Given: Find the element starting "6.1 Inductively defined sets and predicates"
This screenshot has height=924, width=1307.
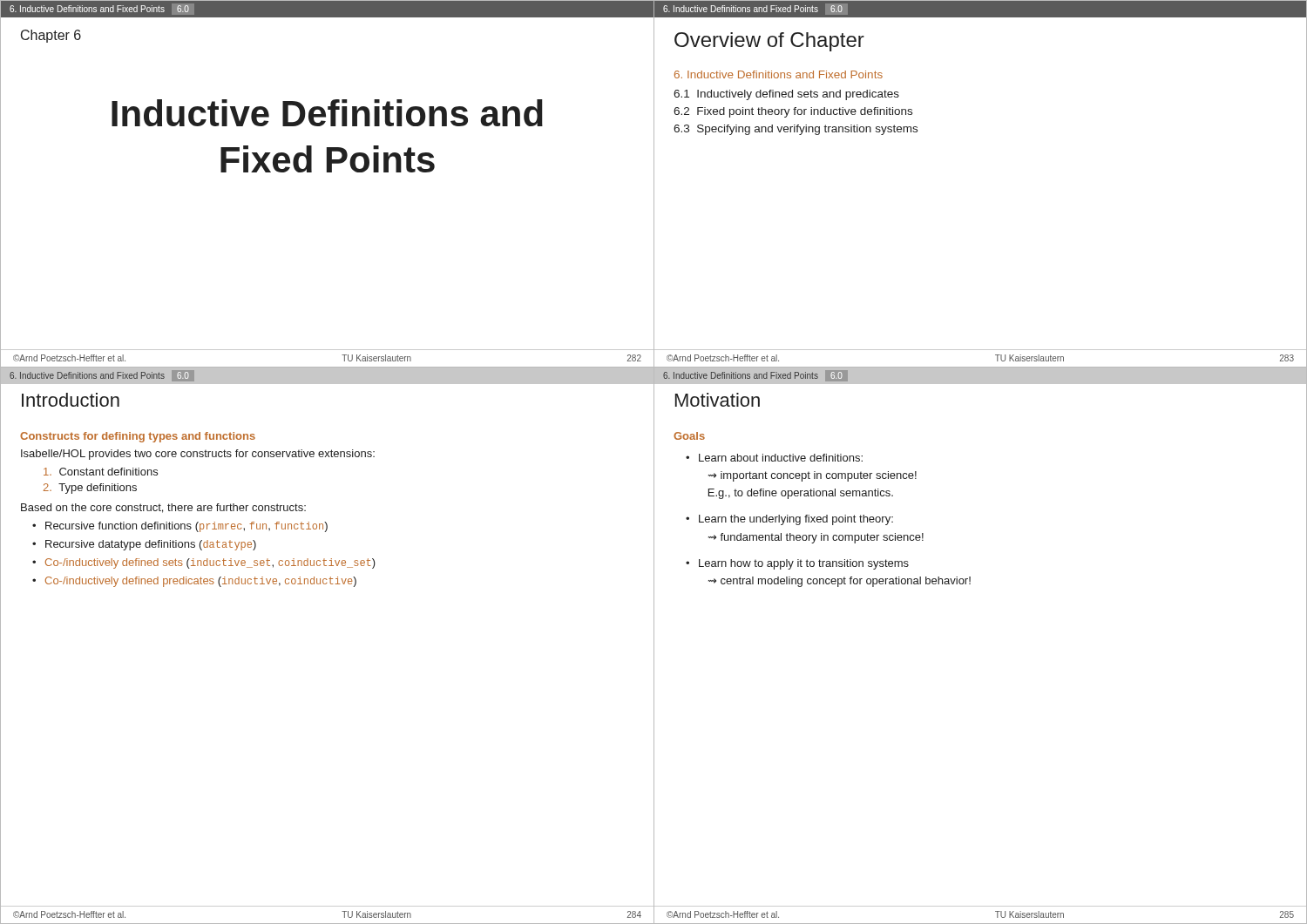Looking at the screenshot, I should [786, 94].
